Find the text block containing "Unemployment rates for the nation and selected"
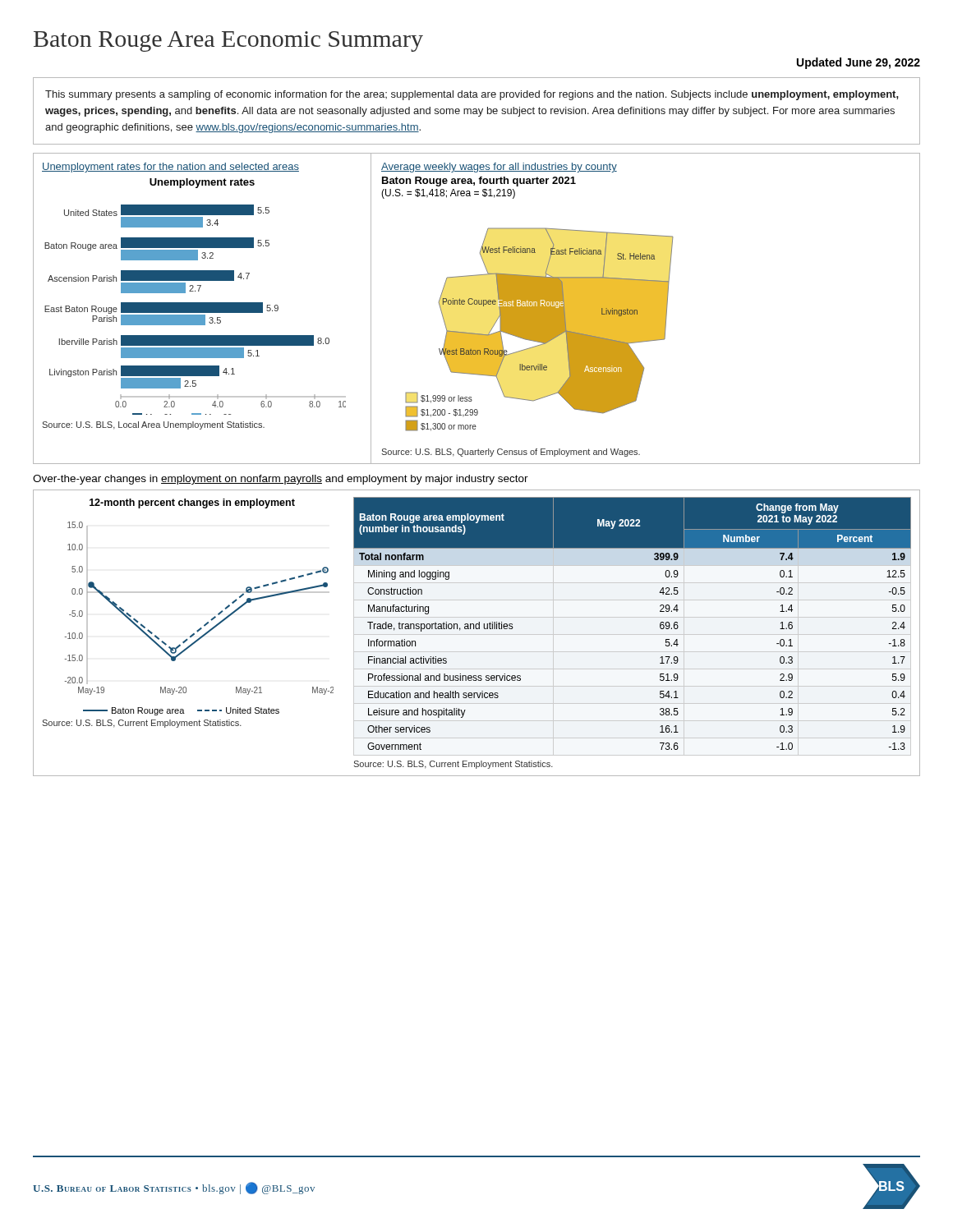 point(170,167)
